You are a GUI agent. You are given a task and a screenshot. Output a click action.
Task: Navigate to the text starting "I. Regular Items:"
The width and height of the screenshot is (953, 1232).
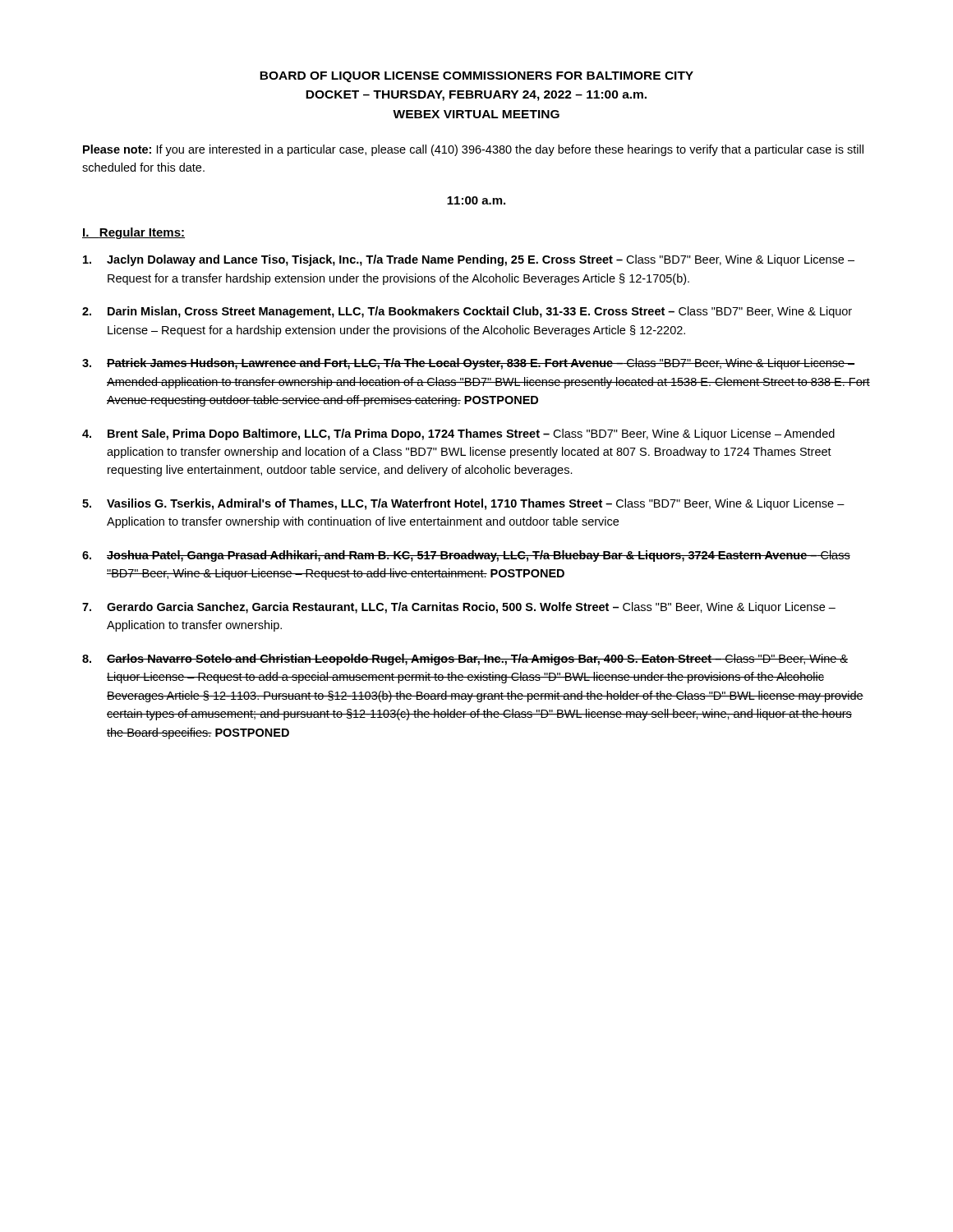coord(134,232)
